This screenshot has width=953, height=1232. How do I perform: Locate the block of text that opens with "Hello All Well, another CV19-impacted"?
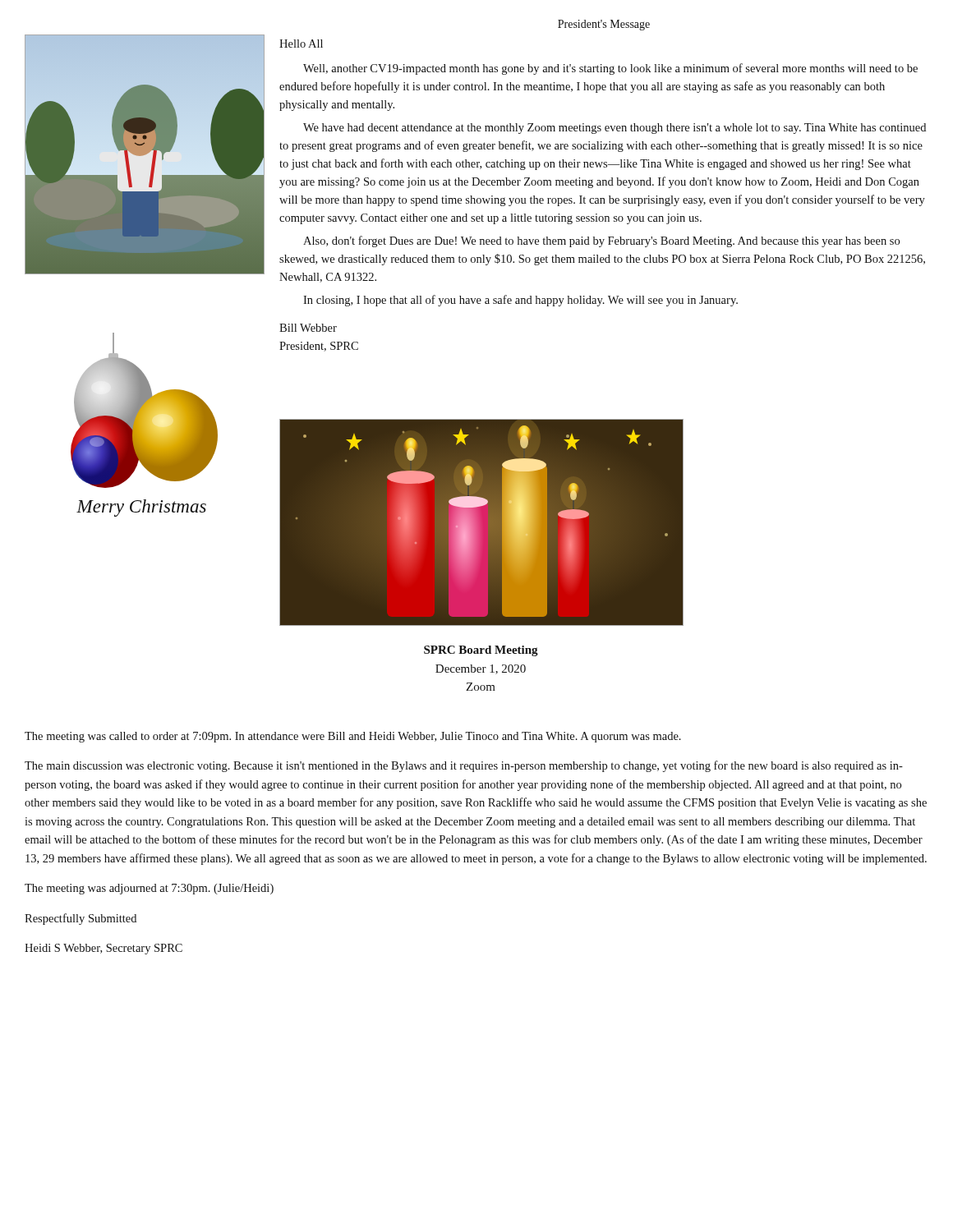(x=604, y=195)
